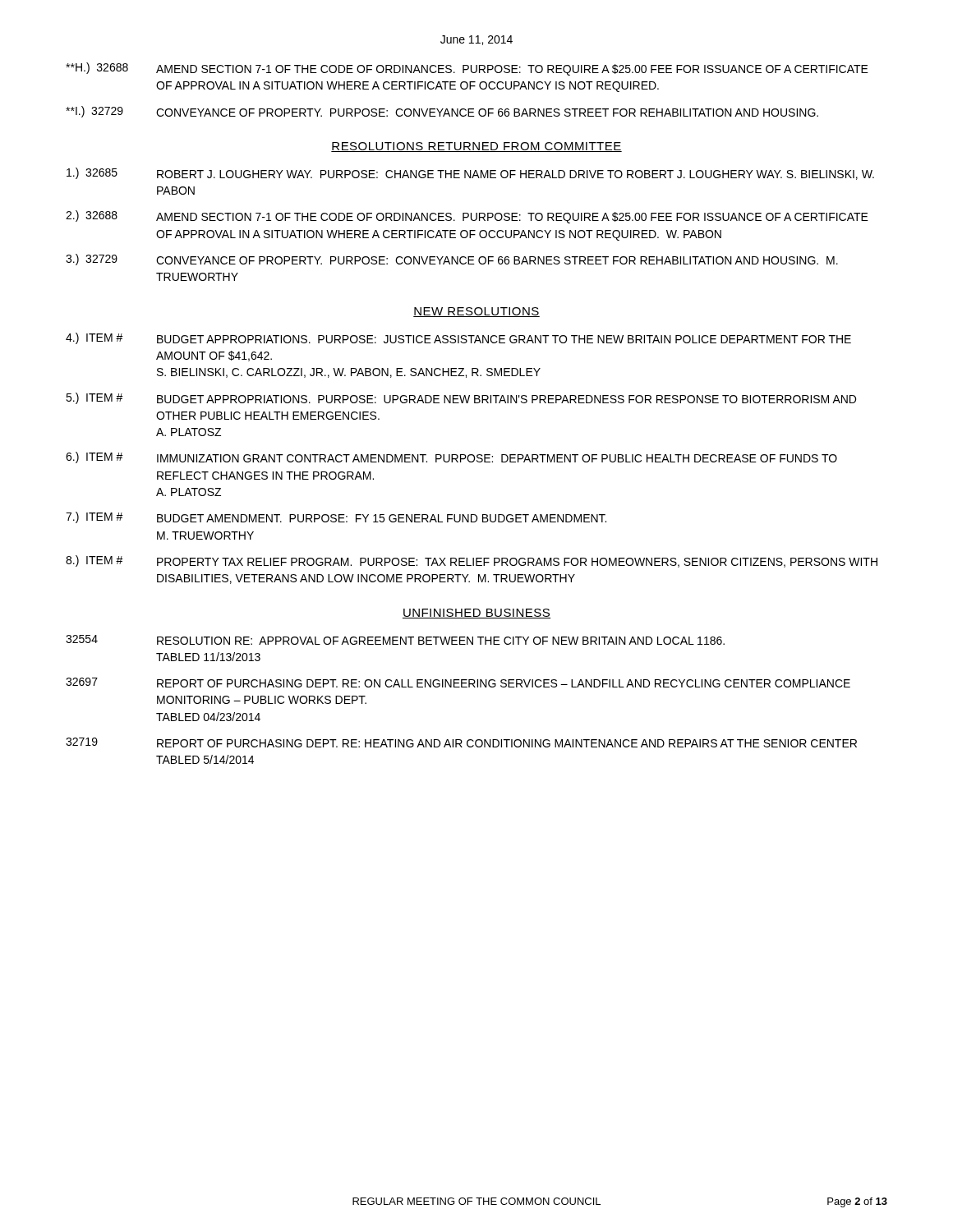Screen dimensions: 1232x953
Task: Point to the block beginning ") 32685 ROBERT J."
Action: (476, 183)
